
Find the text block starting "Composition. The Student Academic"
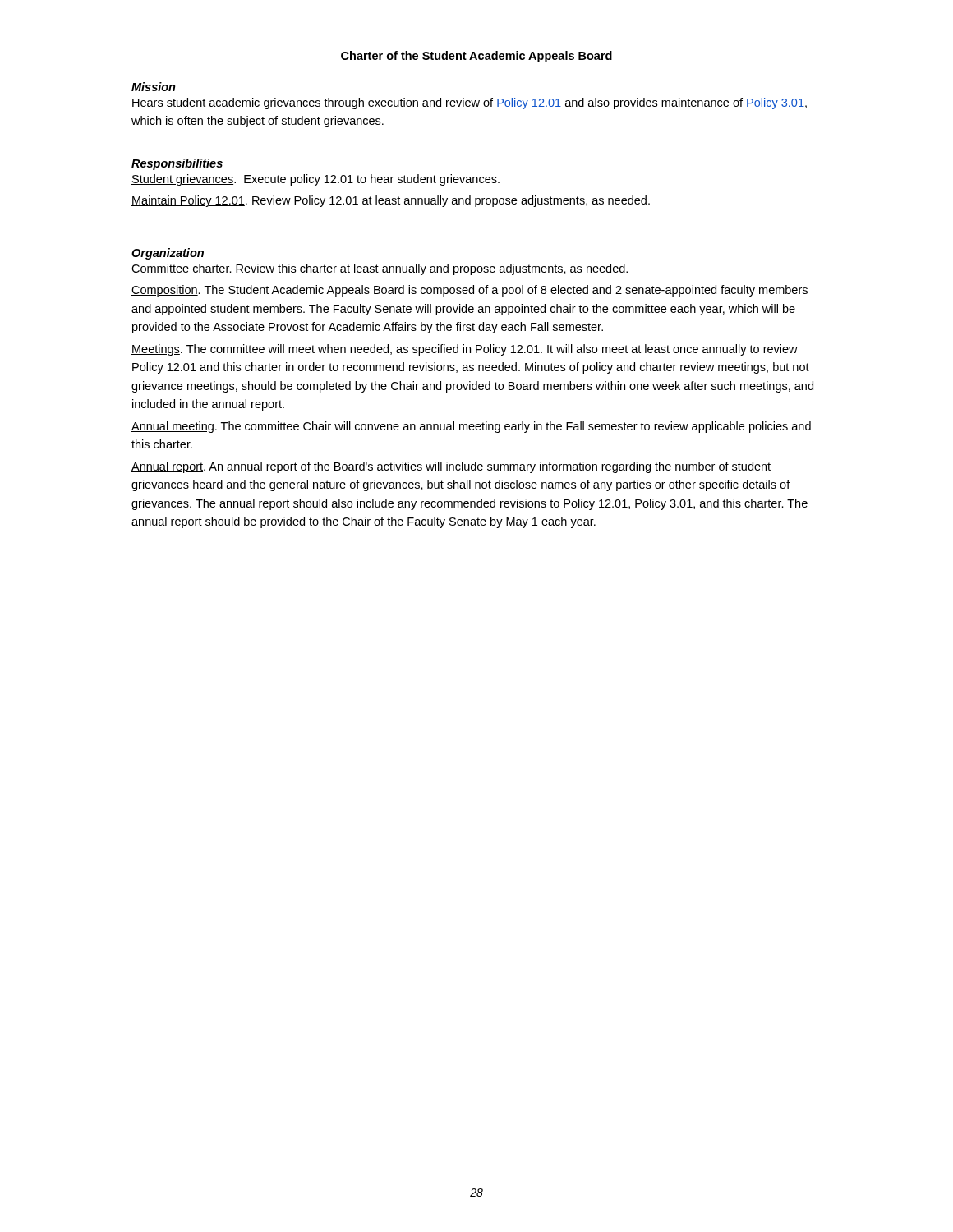470,309
